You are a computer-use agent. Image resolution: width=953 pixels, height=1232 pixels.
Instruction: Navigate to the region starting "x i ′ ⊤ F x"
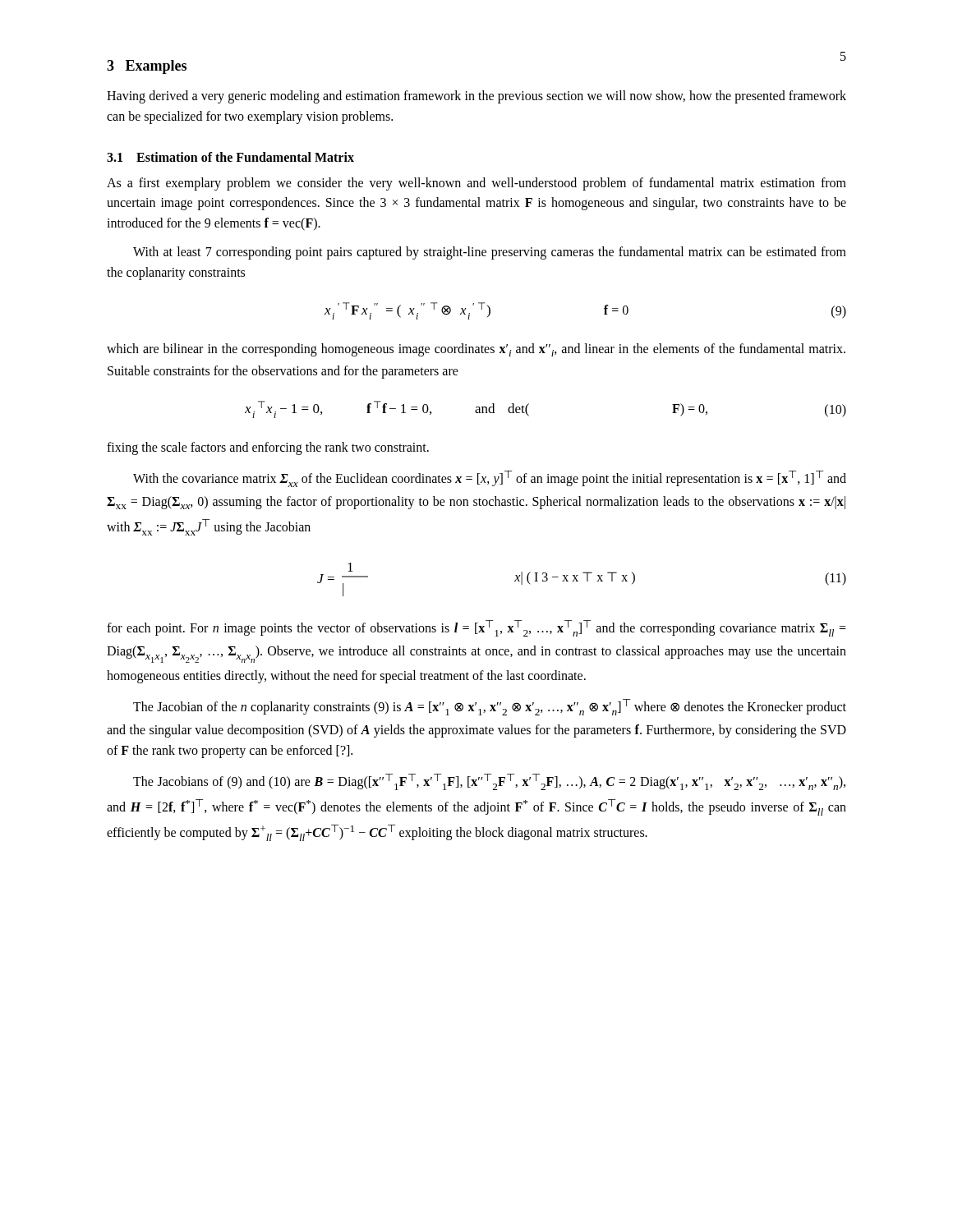pyautogui.click(x=398, y=311)
